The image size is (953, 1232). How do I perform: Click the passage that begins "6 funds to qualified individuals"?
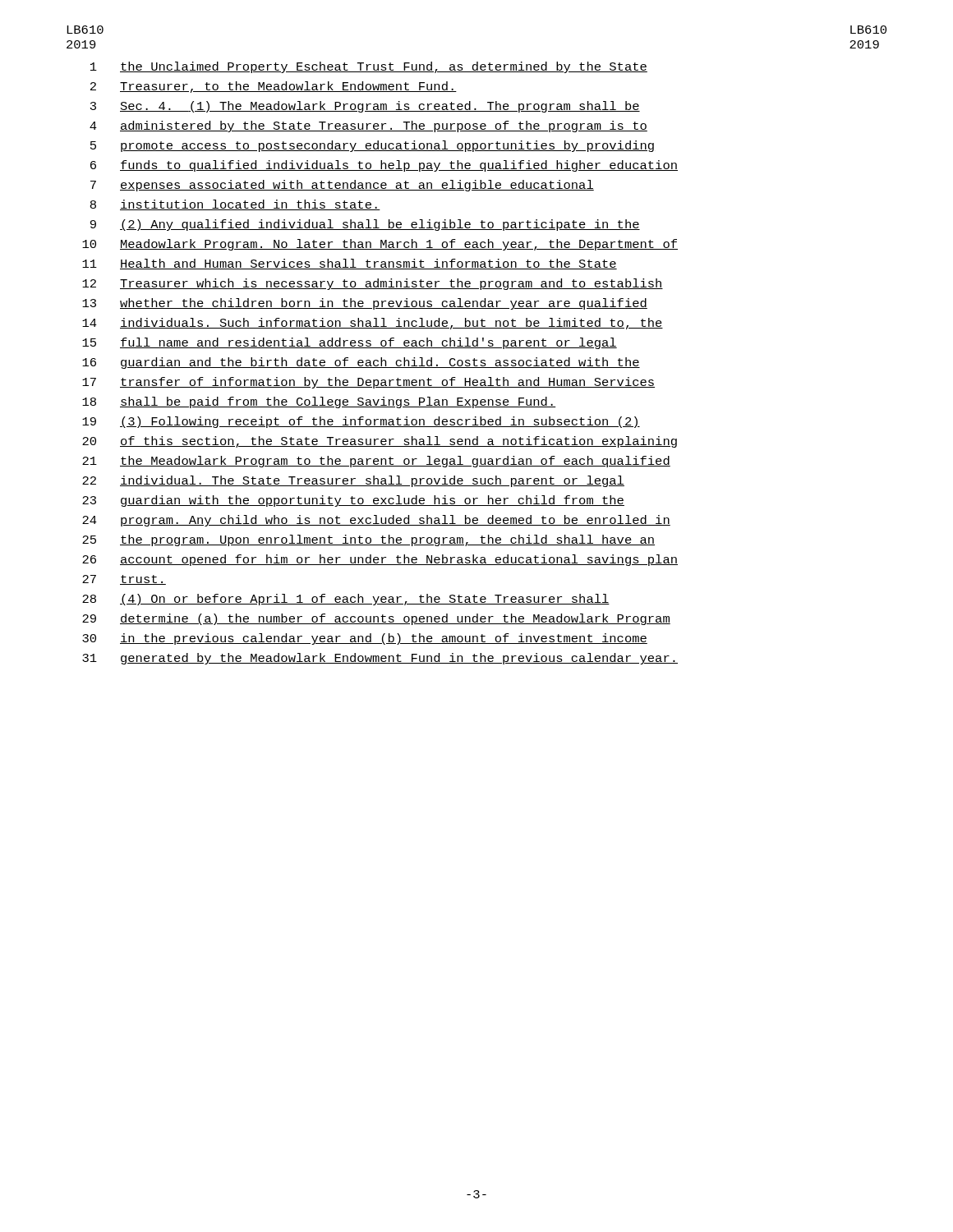tap(476, 166)
